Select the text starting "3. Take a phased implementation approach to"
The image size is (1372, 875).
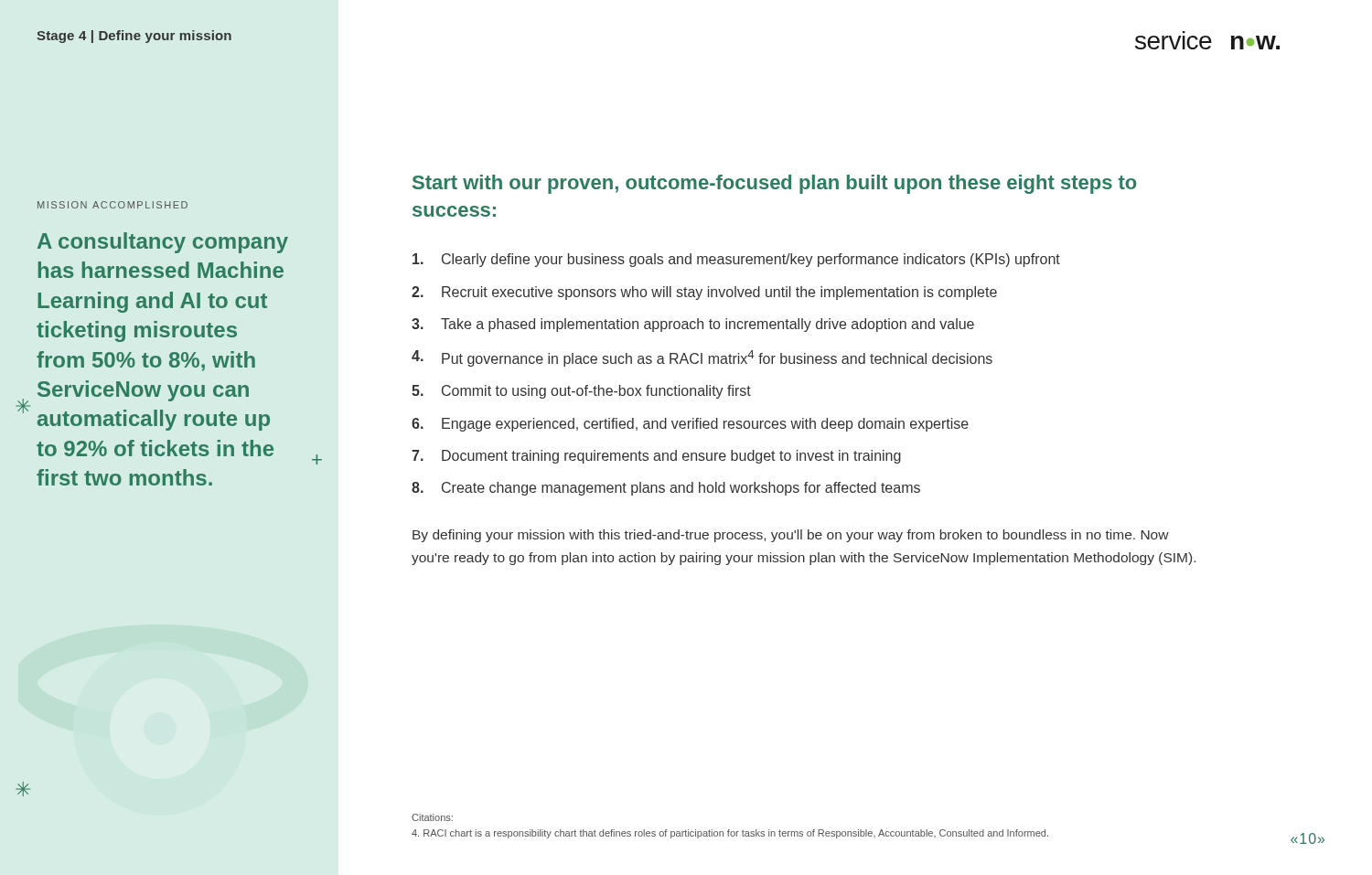click(860, 324)
